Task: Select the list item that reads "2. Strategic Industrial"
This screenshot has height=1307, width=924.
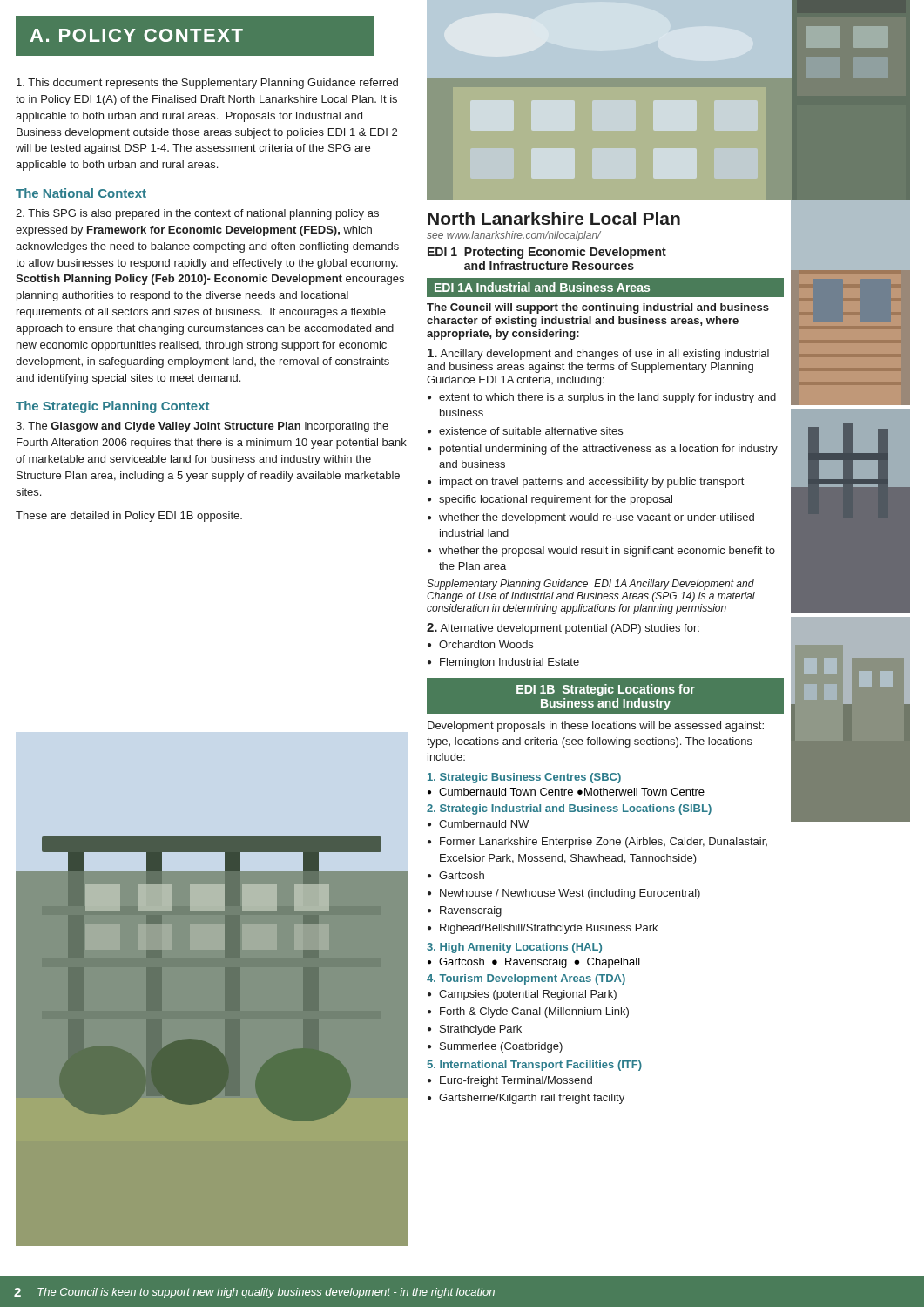Action: 569,808
